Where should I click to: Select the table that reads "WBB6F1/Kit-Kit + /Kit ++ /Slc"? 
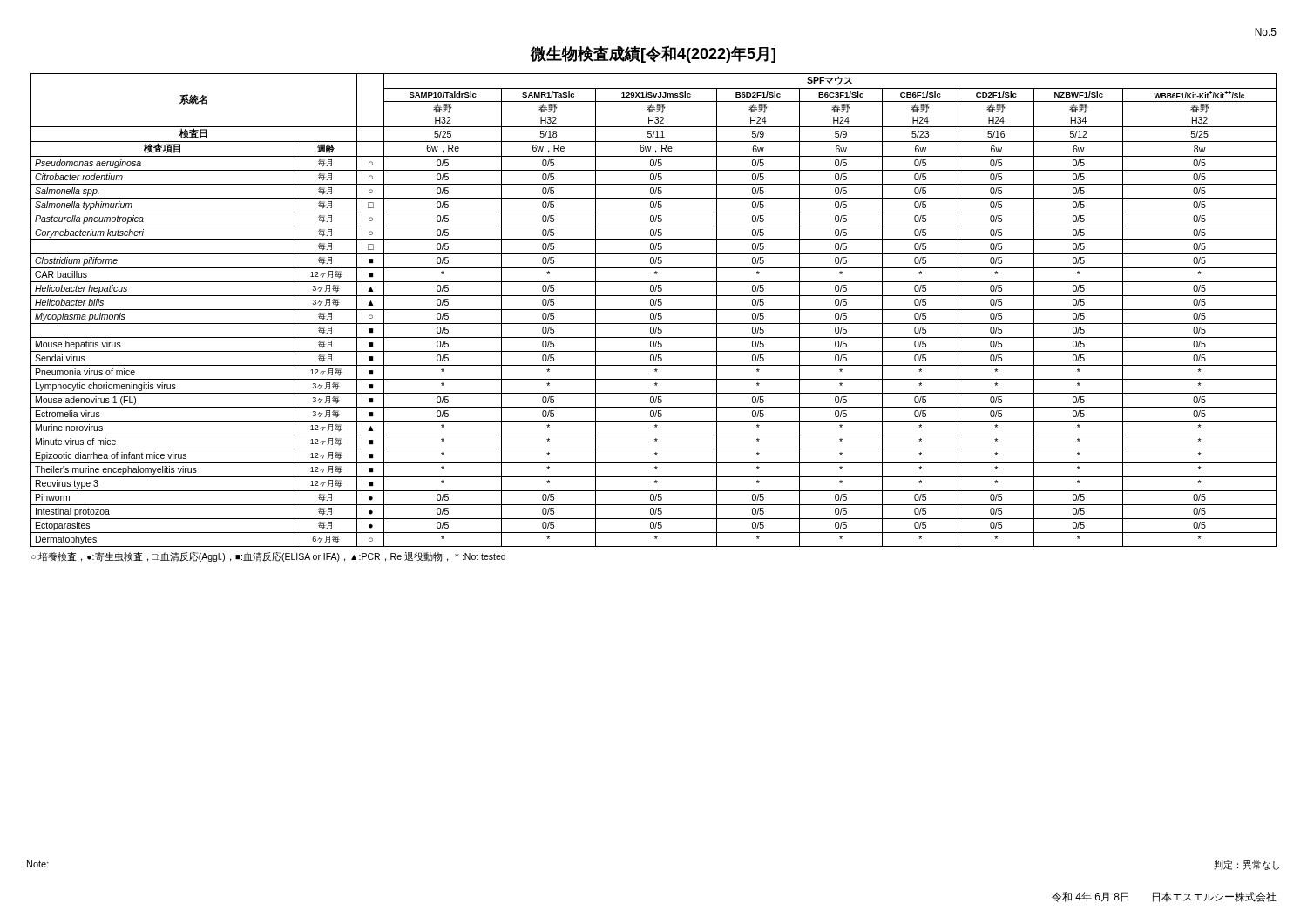(654, 310)
